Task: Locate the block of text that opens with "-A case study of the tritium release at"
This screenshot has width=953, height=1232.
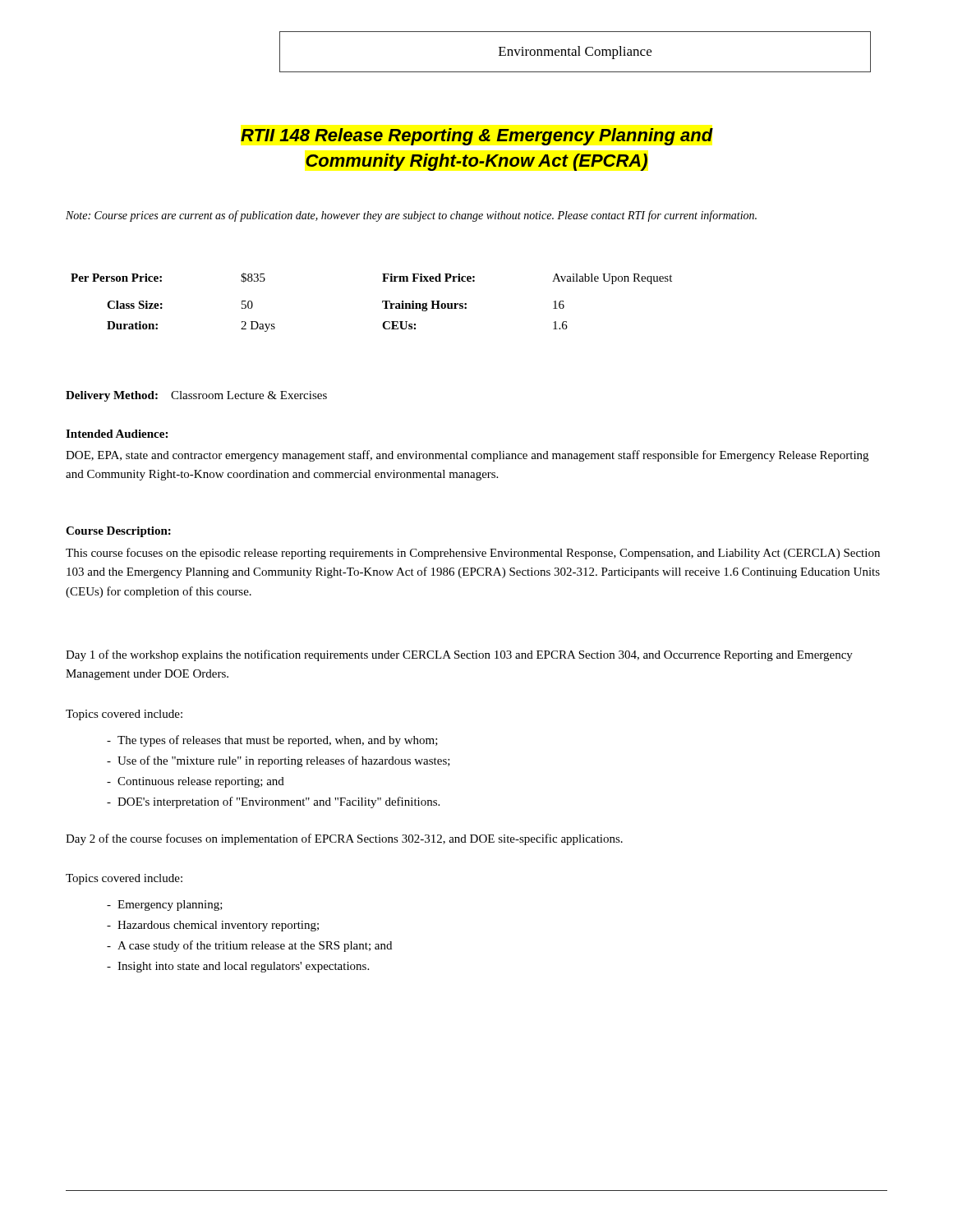Action: tap(250, 945)
